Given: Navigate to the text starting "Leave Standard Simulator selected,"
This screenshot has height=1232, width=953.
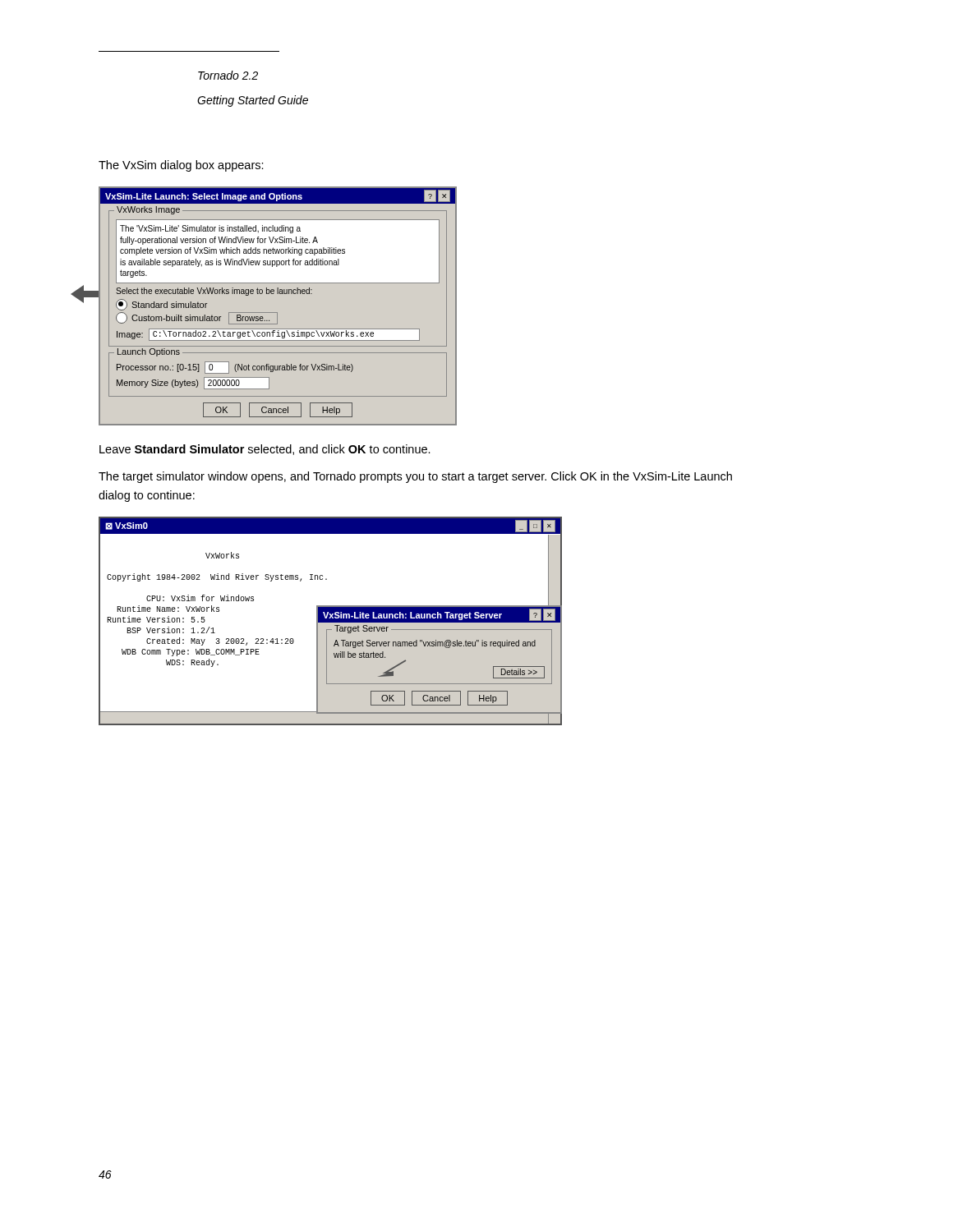Looking at the screenshot, I should 265,449.
